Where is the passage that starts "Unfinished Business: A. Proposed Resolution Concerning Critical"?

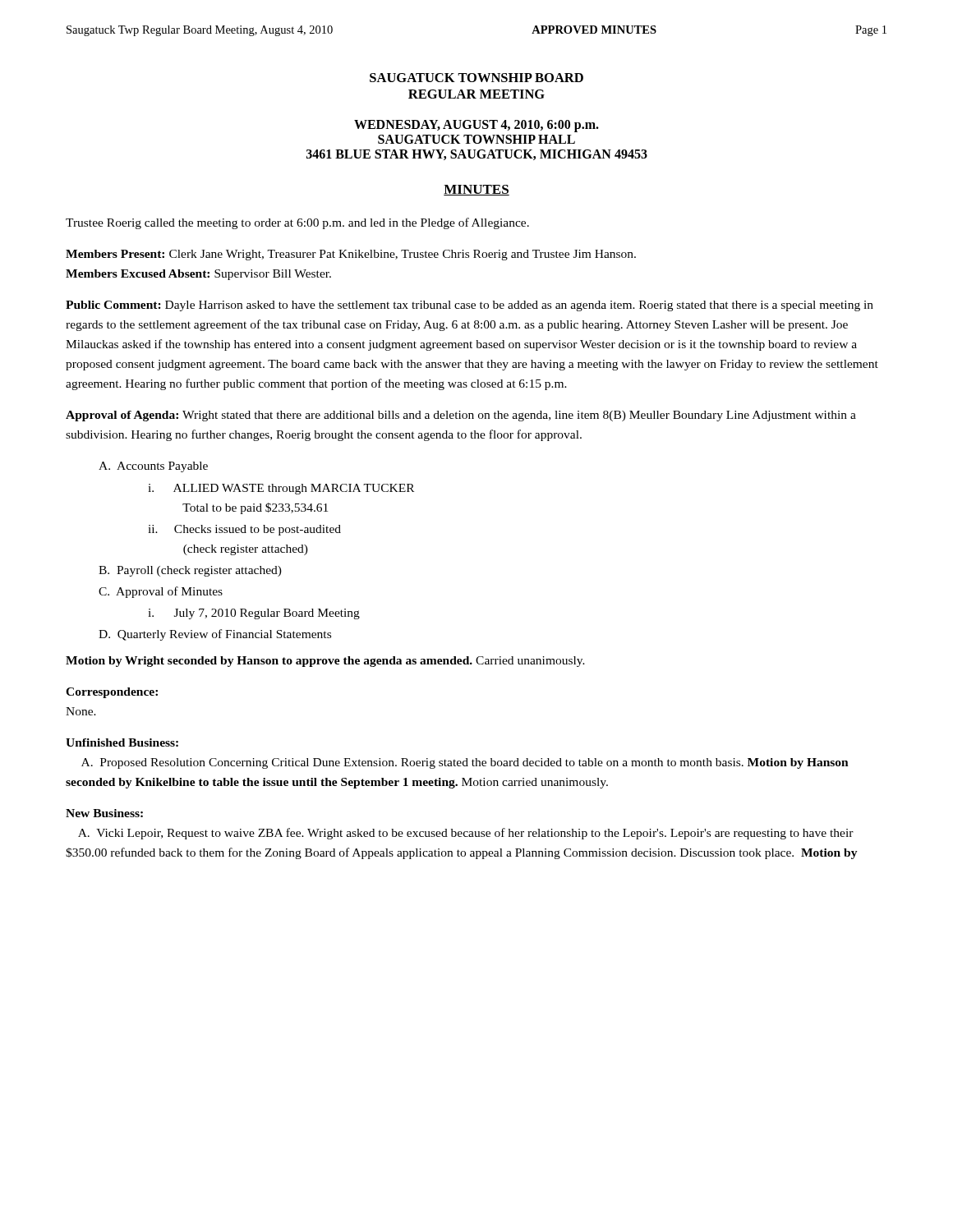[457, 762]
